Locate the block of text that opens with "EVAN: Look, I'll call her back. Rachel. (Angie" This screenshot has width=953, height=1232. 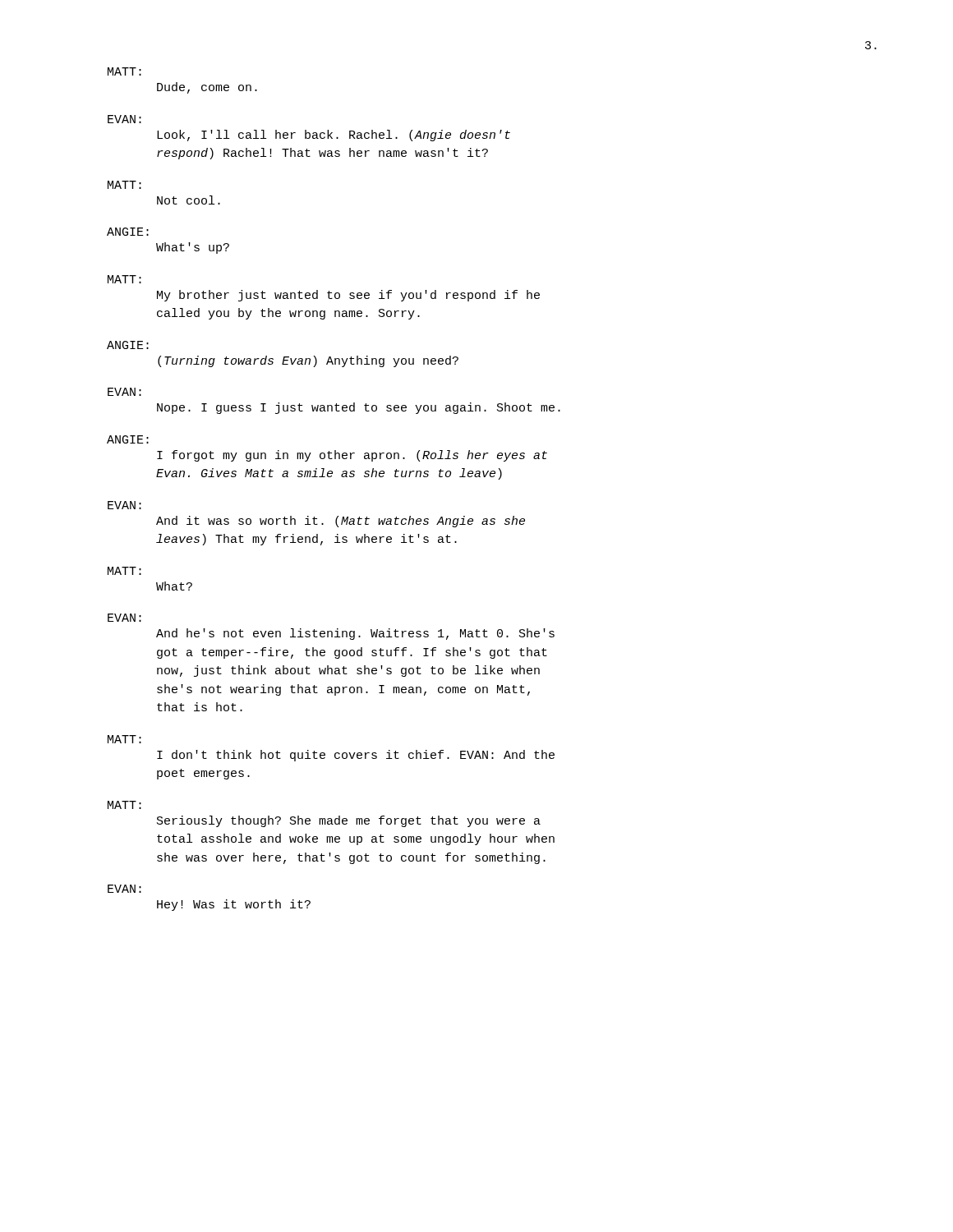pos(493,138)
